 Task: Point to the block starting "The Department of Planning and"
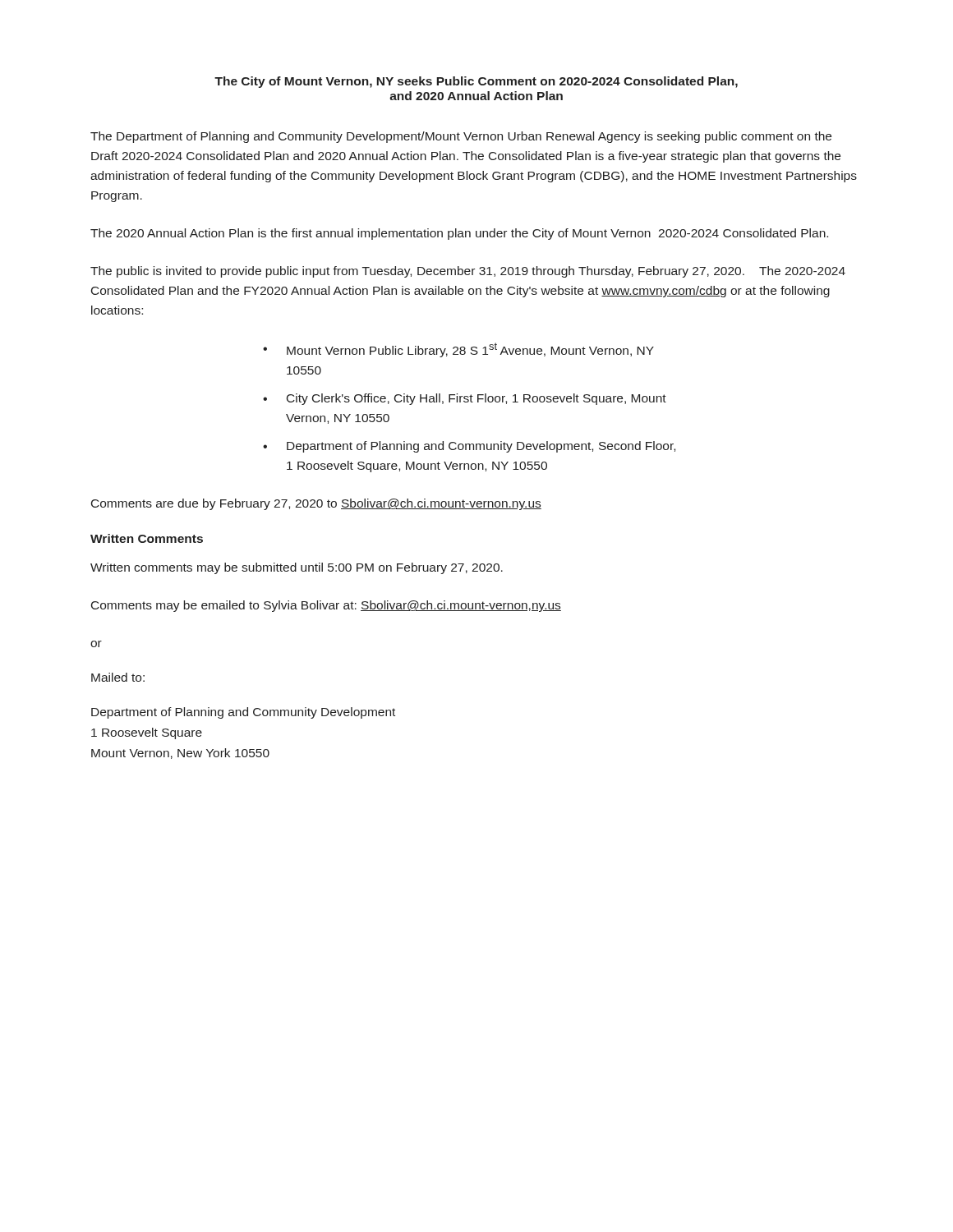(x=474, y=166)
